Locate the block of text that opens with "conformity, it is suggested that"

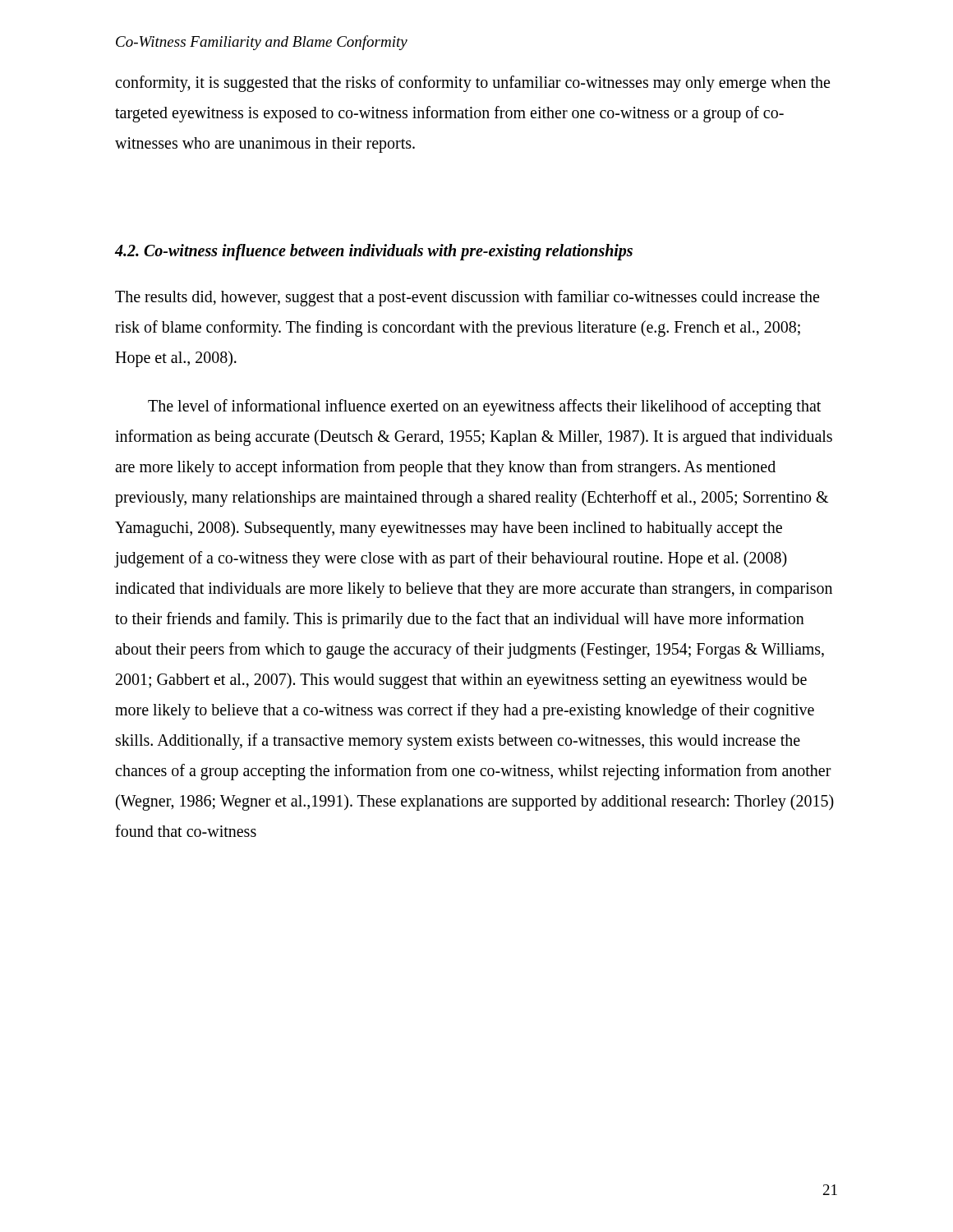(x=473, y=112)
